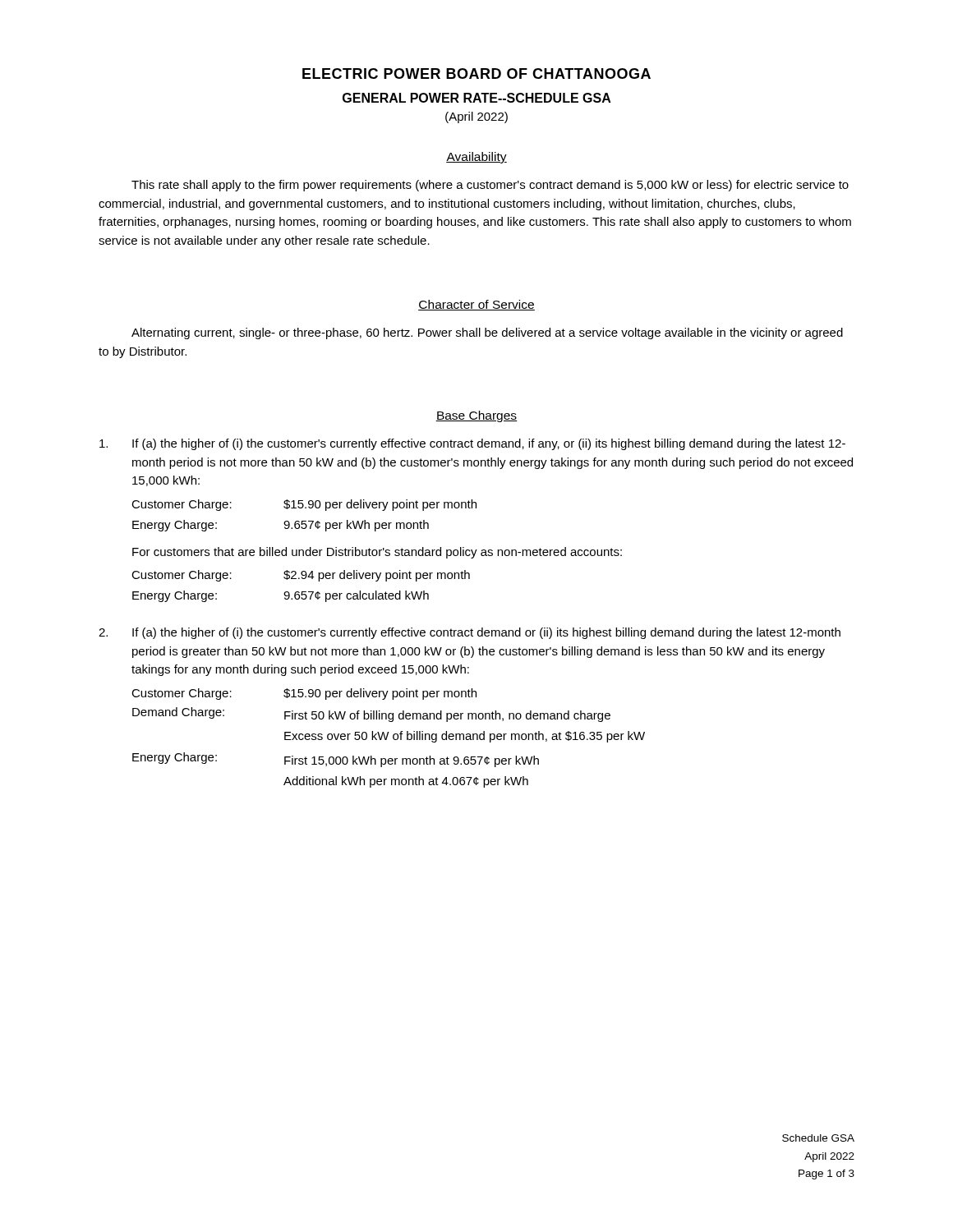Image resolution: width=953 pixels, height=1232 pixels.
Task: Locate the element starting "Alternating current, single- or"
Action: [471, 341]
